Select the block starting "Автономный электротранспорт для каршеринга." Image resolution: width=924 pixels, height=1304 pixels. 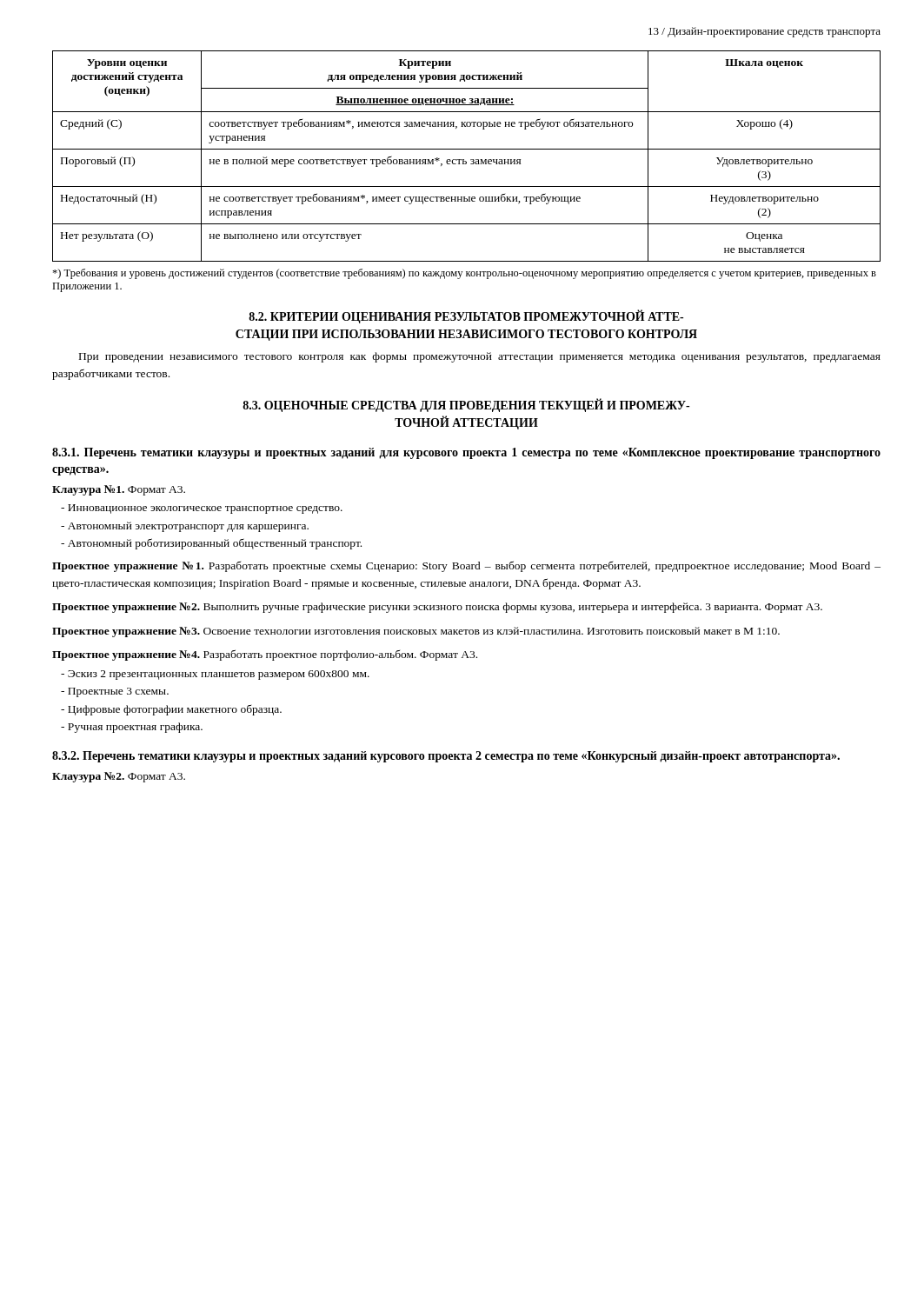click(x=185, y=525)
